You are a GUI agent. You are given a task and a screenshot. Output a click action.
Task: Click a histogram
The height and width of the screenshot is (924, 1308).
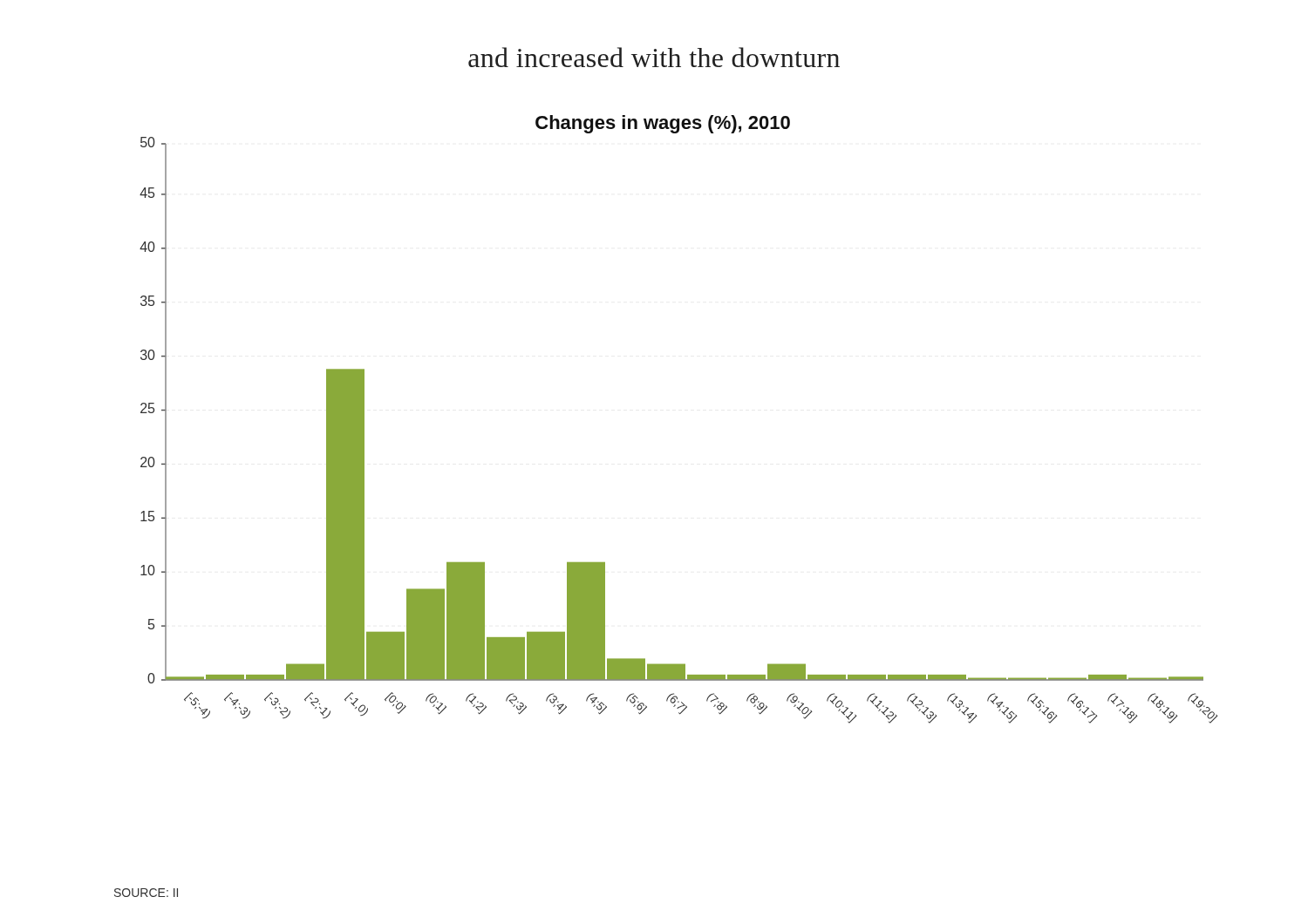(663, 471)
